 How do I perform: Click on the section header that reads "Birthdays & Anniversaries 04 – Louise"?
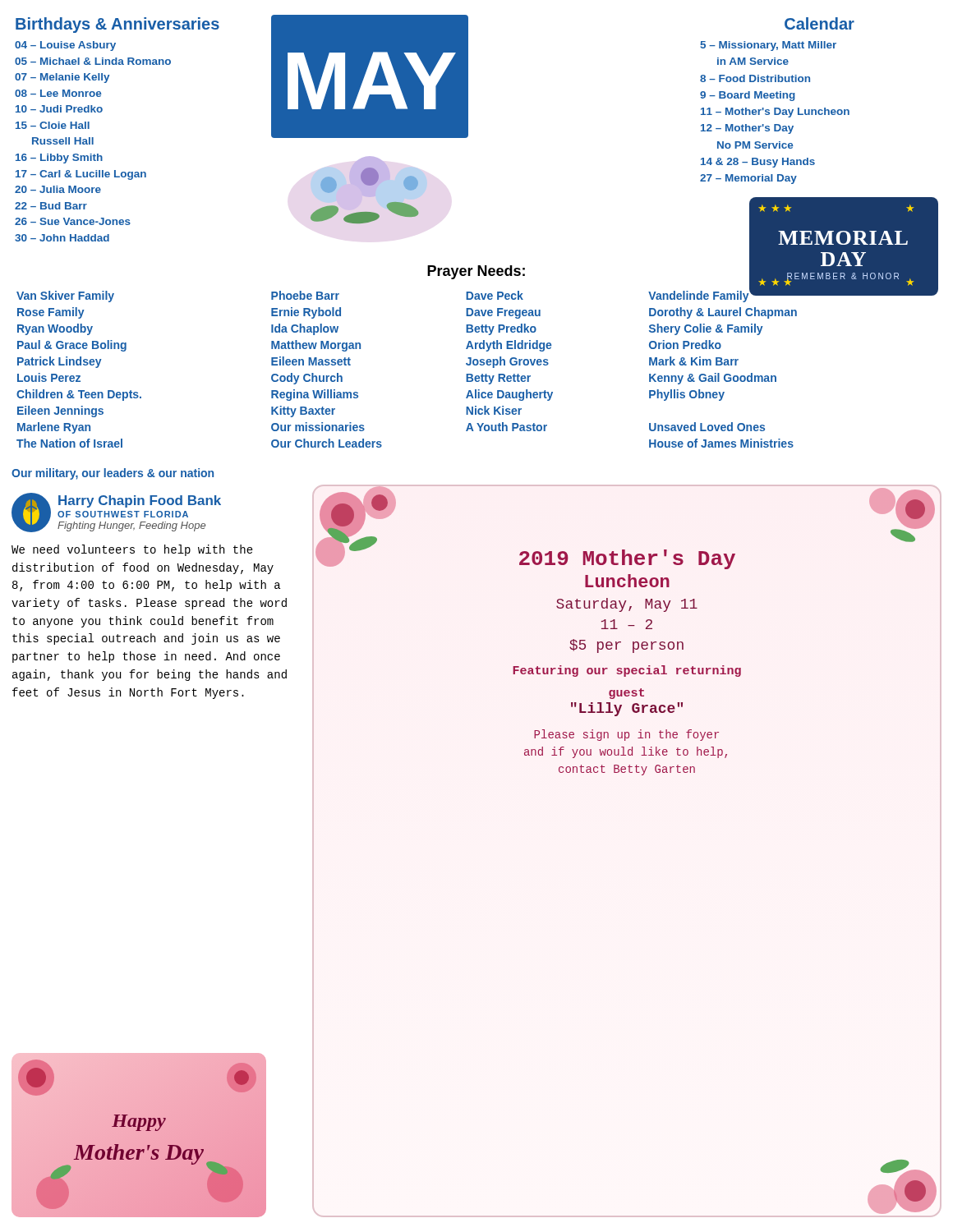click(117, 25)
